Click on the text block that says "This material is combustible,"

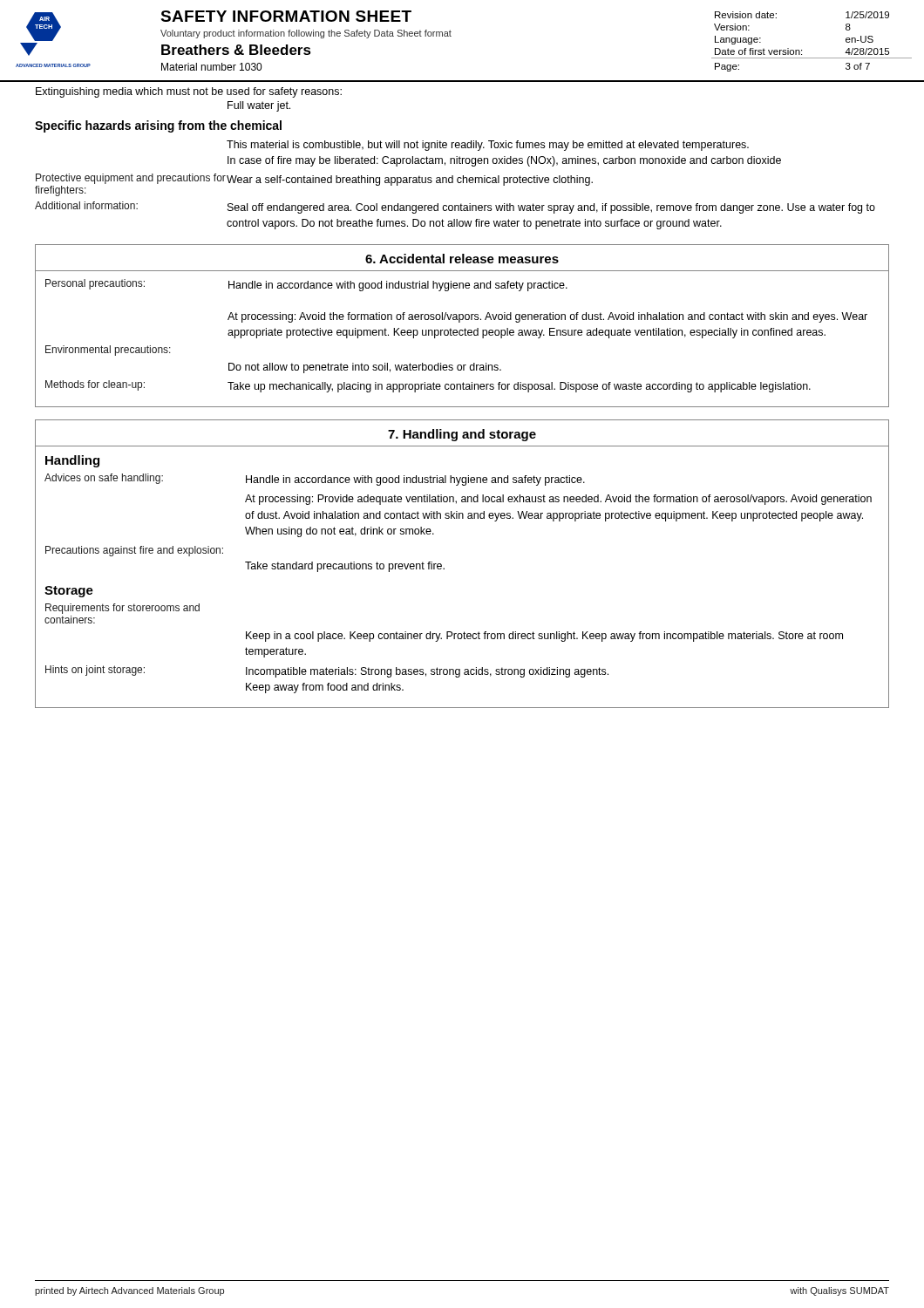(504, 153)
